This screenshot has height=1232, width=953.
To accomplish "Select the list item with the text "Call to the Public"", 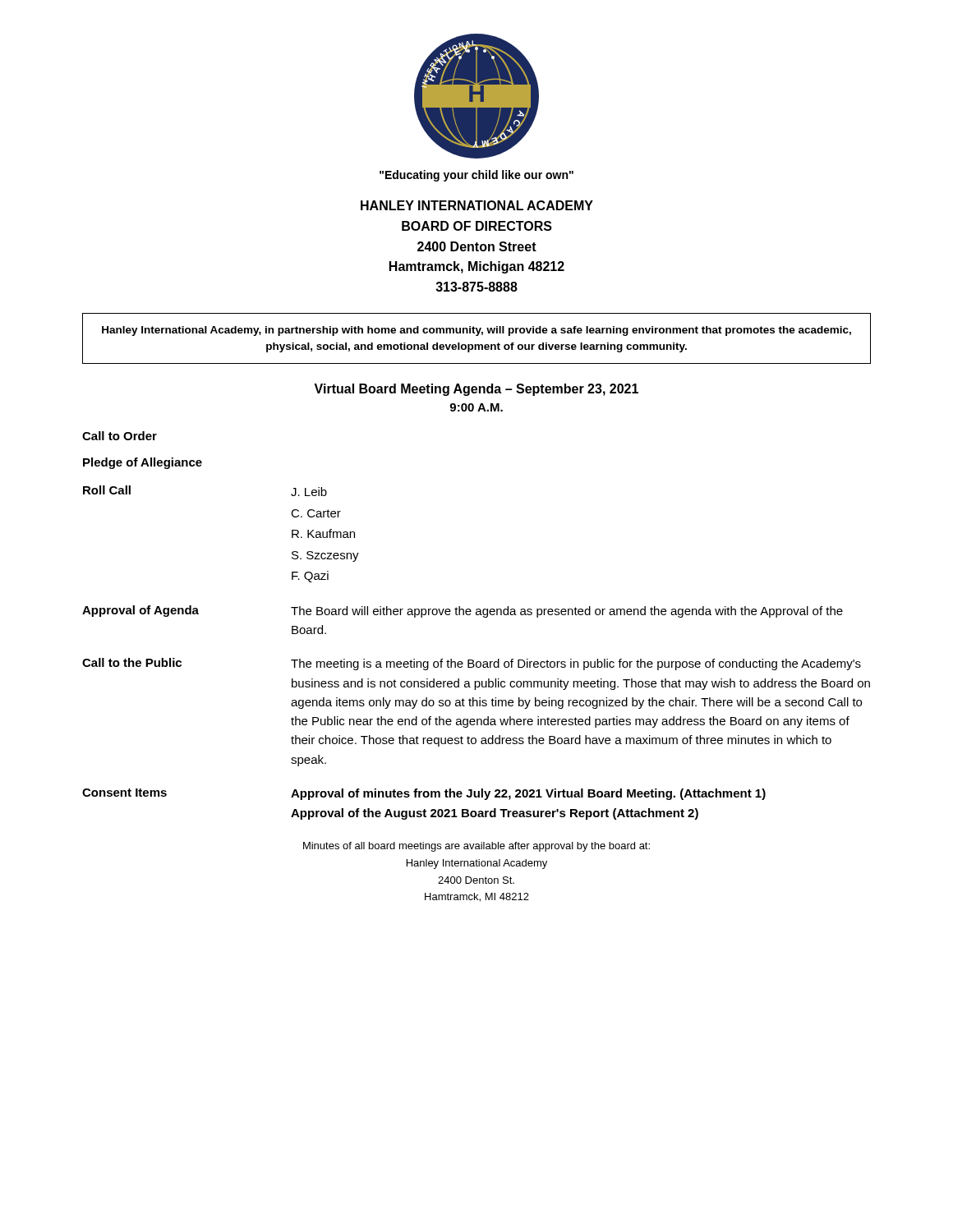I will point(476,711).
